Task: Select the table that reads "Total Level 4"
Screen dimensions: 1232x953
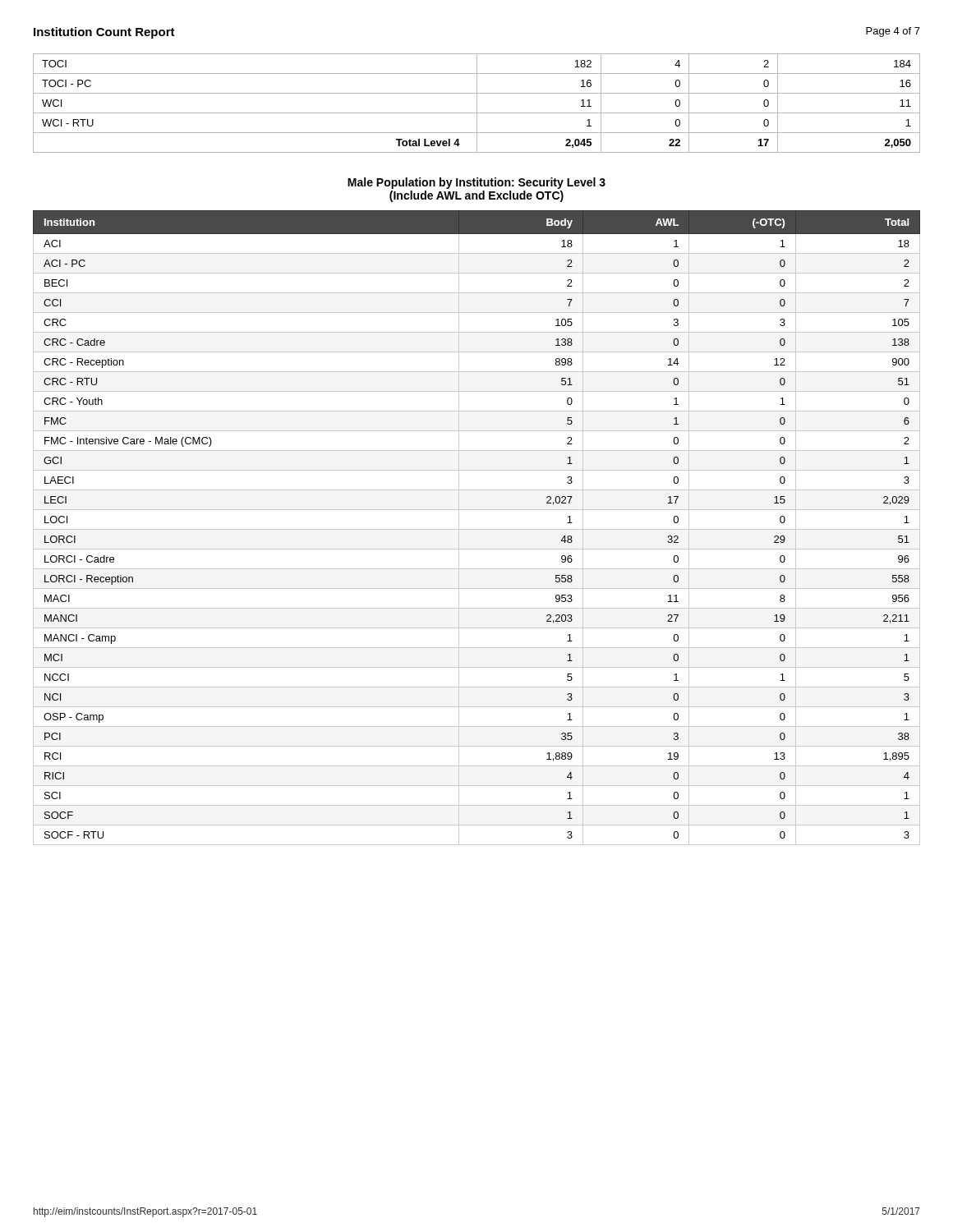Action: pyautogui.click(x=476, y=103)
